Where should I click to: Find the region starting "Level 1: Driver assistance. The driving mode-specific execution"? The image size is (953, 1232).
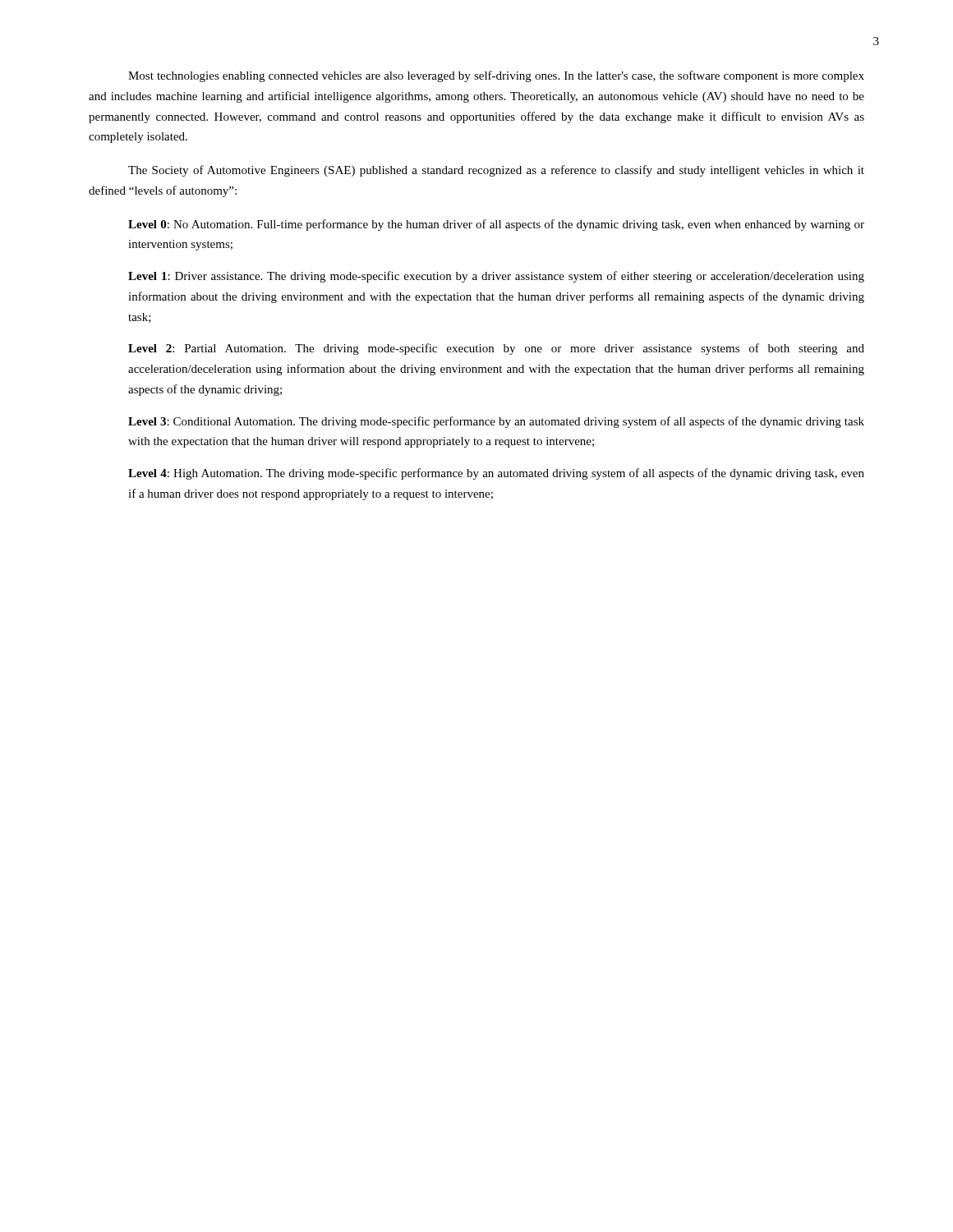496,296
